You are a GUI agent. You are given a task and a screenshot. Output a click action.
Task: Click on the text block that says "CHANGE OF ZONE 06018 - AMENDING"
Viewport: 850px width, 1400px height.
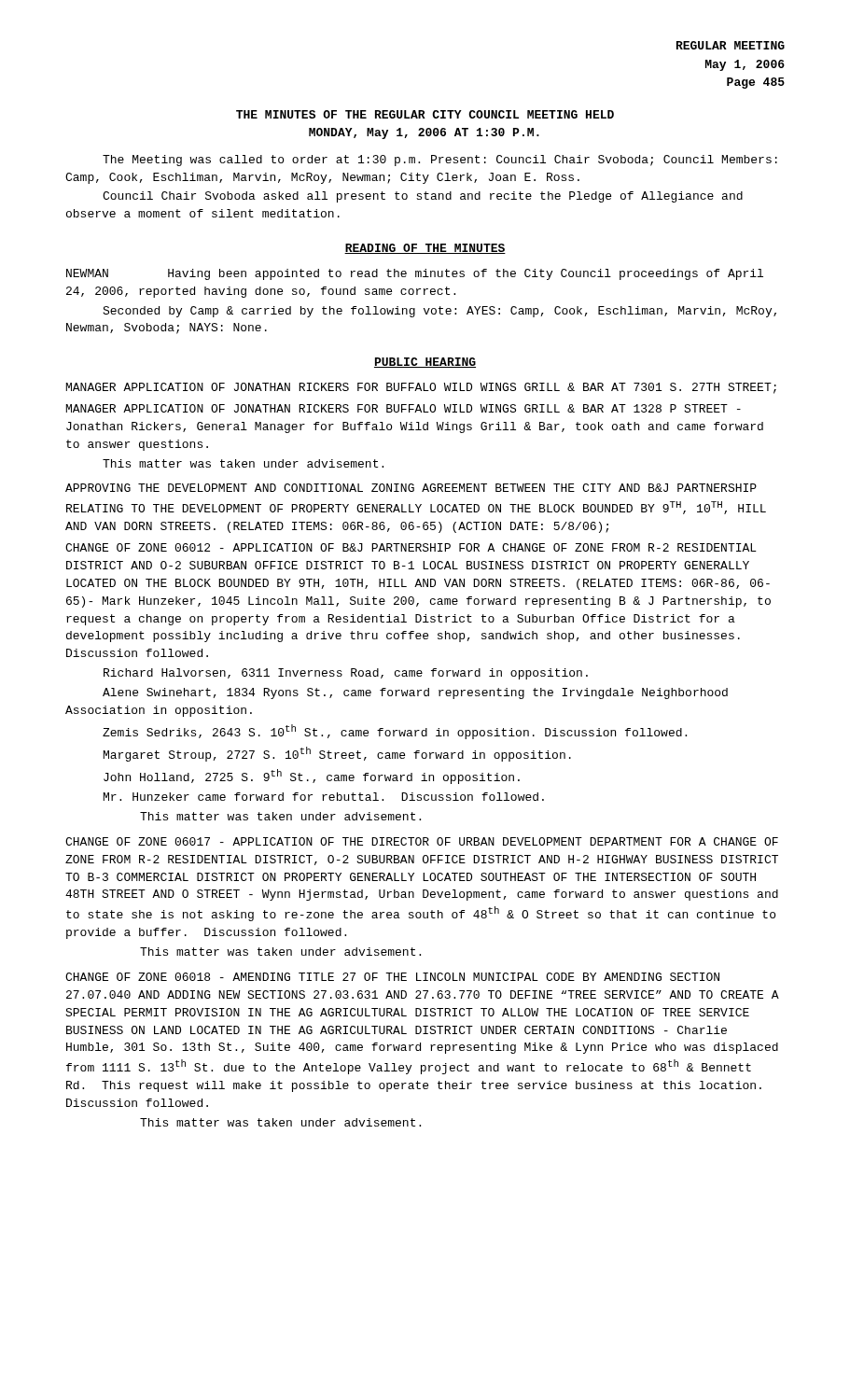(425, 1051)
